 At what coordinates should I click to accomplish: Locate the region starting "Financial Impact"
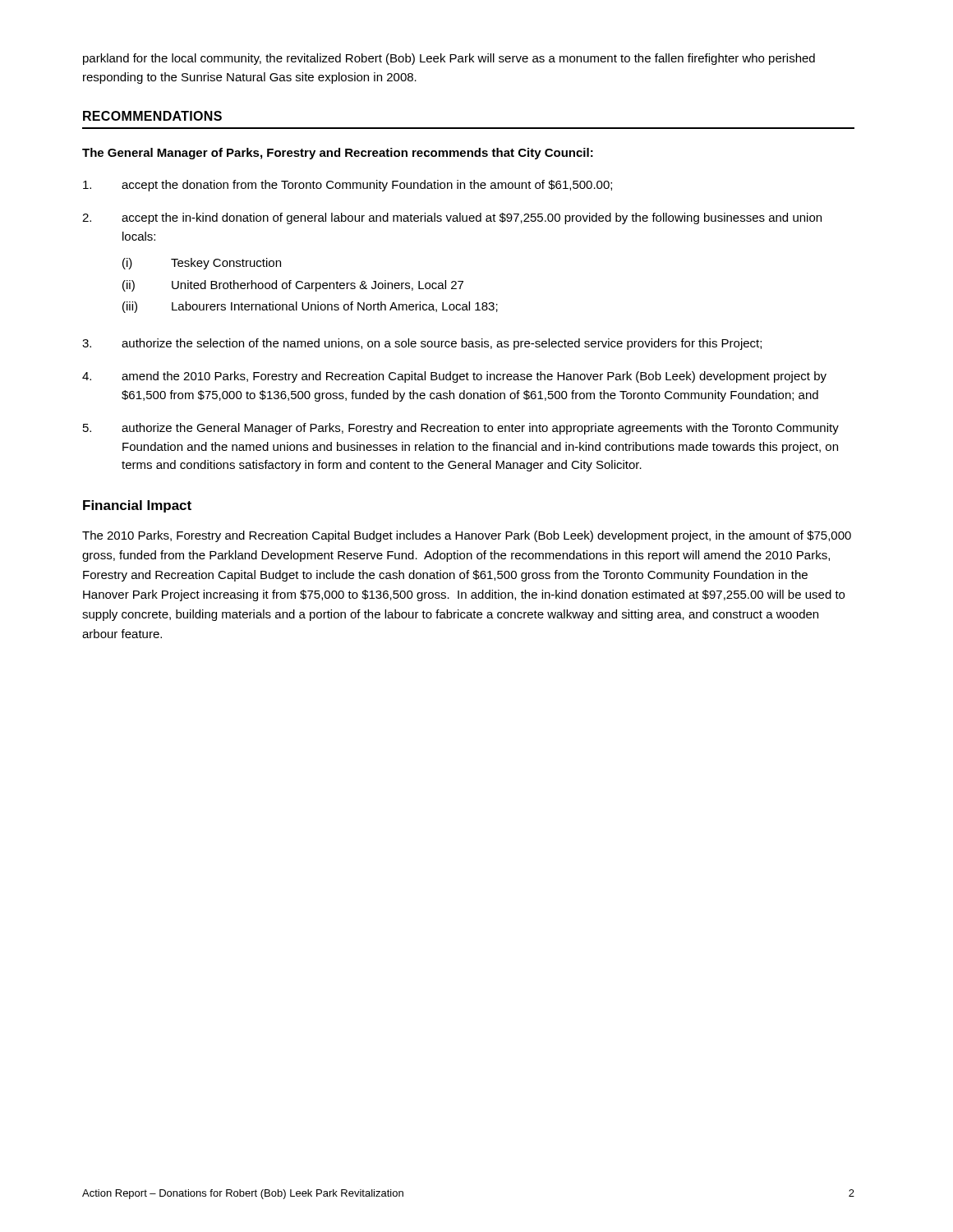click(137, 505)
